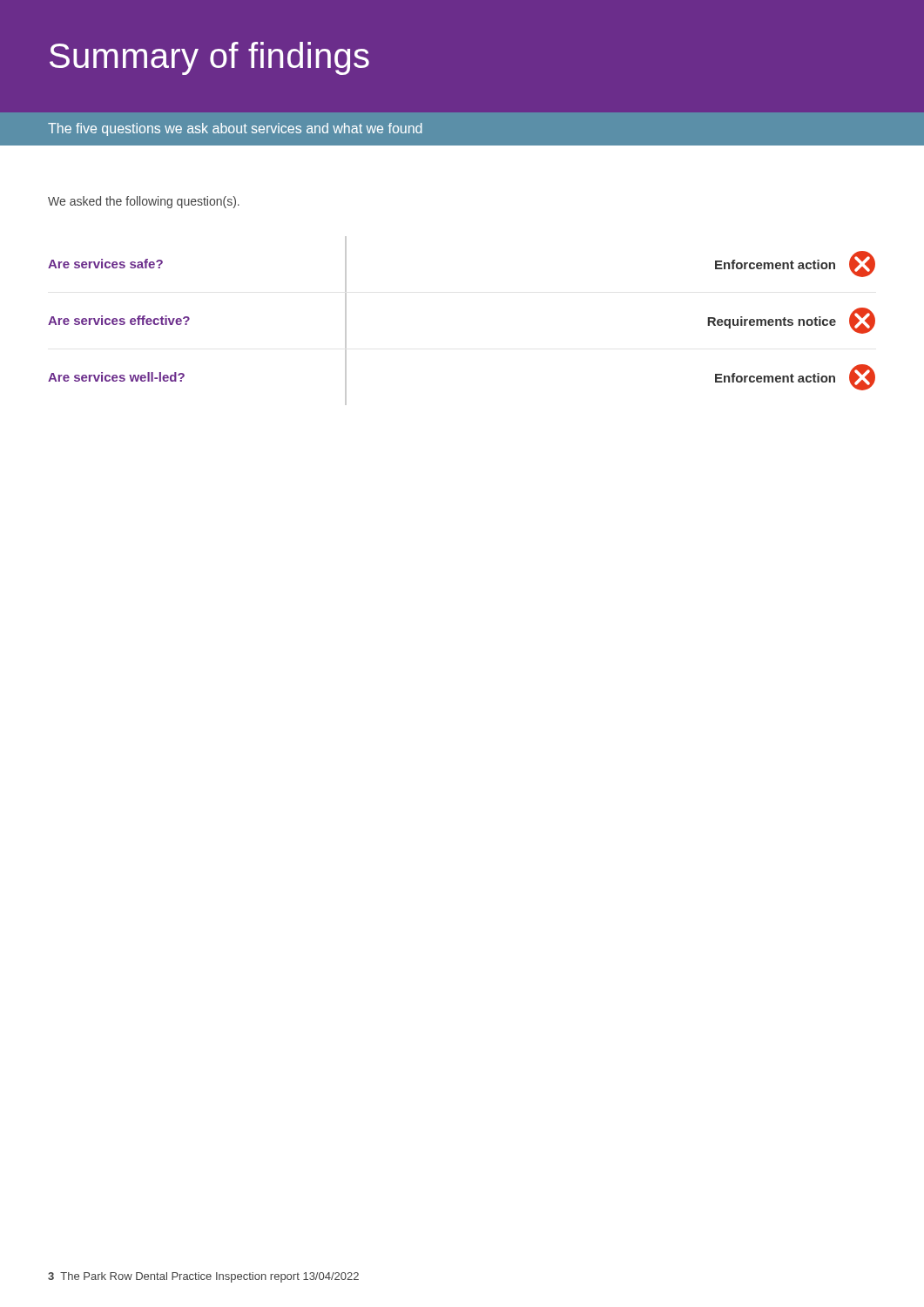Locate the text "We asked the following question(s)."
This screenshot has height=1307, width=924.
(144, 201)
